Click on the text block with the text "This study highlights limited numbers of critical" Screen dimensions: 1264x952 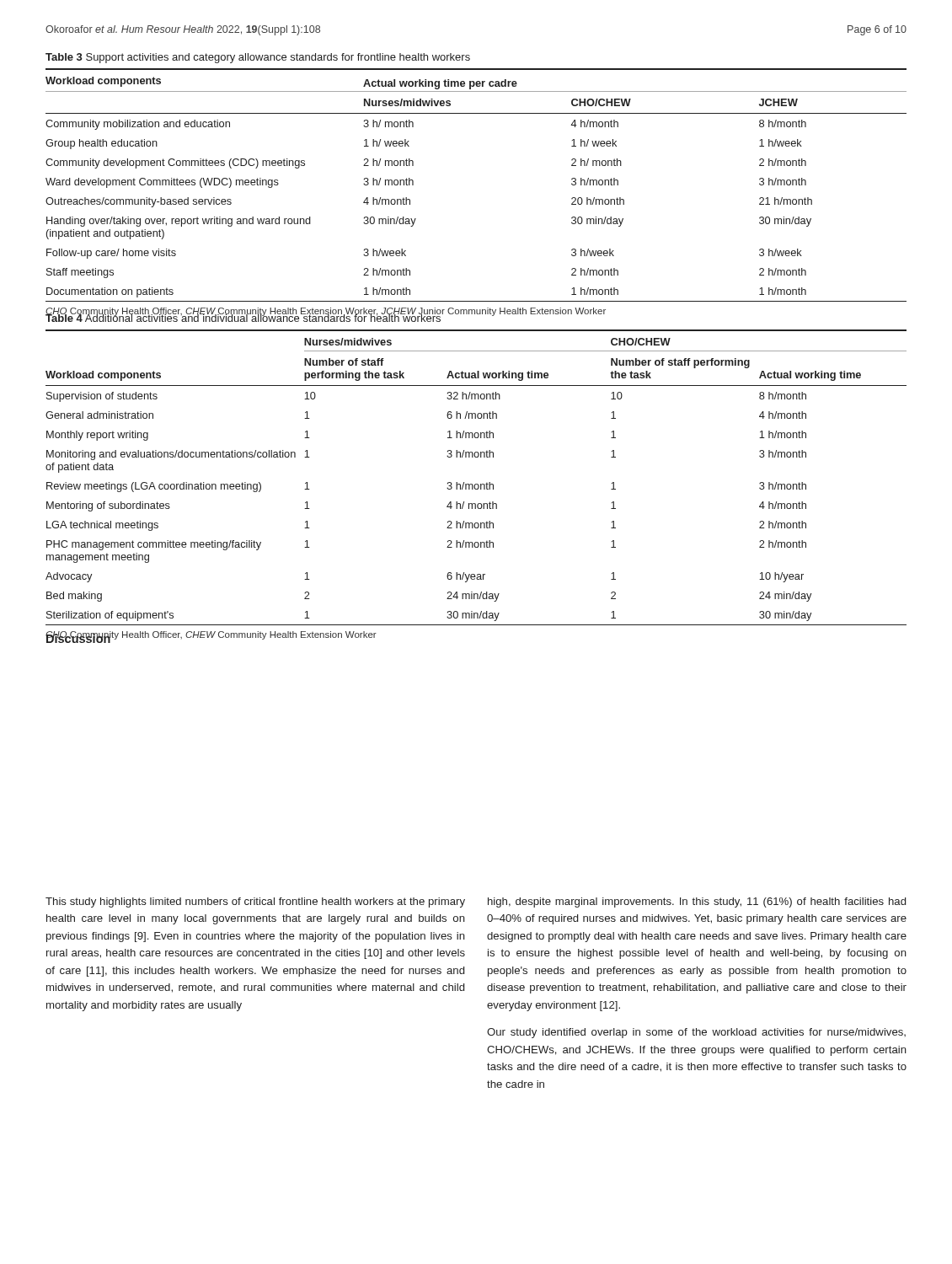point(255,953)
